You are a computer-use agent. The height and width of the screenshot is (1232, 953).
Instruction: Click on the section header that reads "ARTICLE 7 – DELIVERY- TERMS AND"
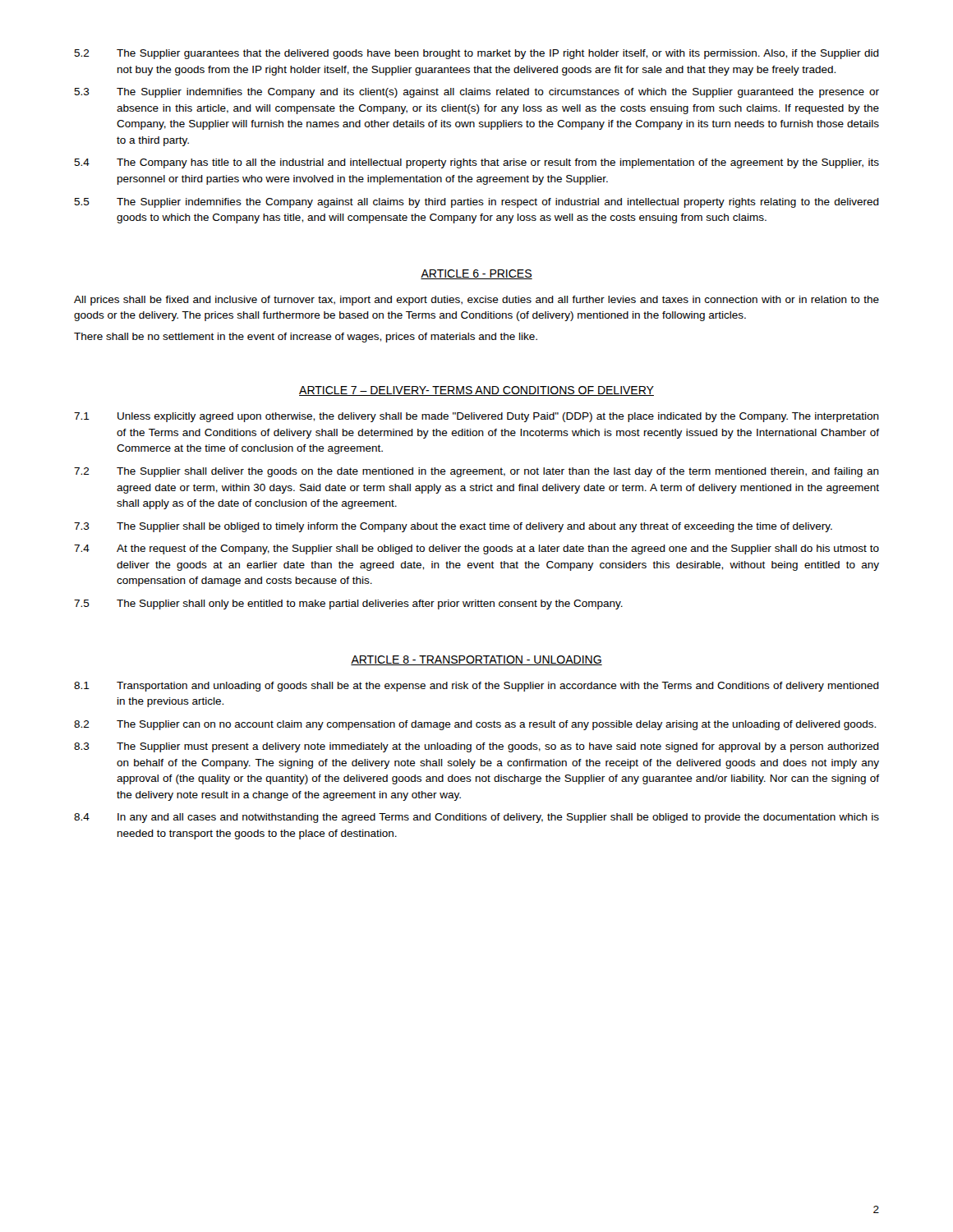[476, 390]
